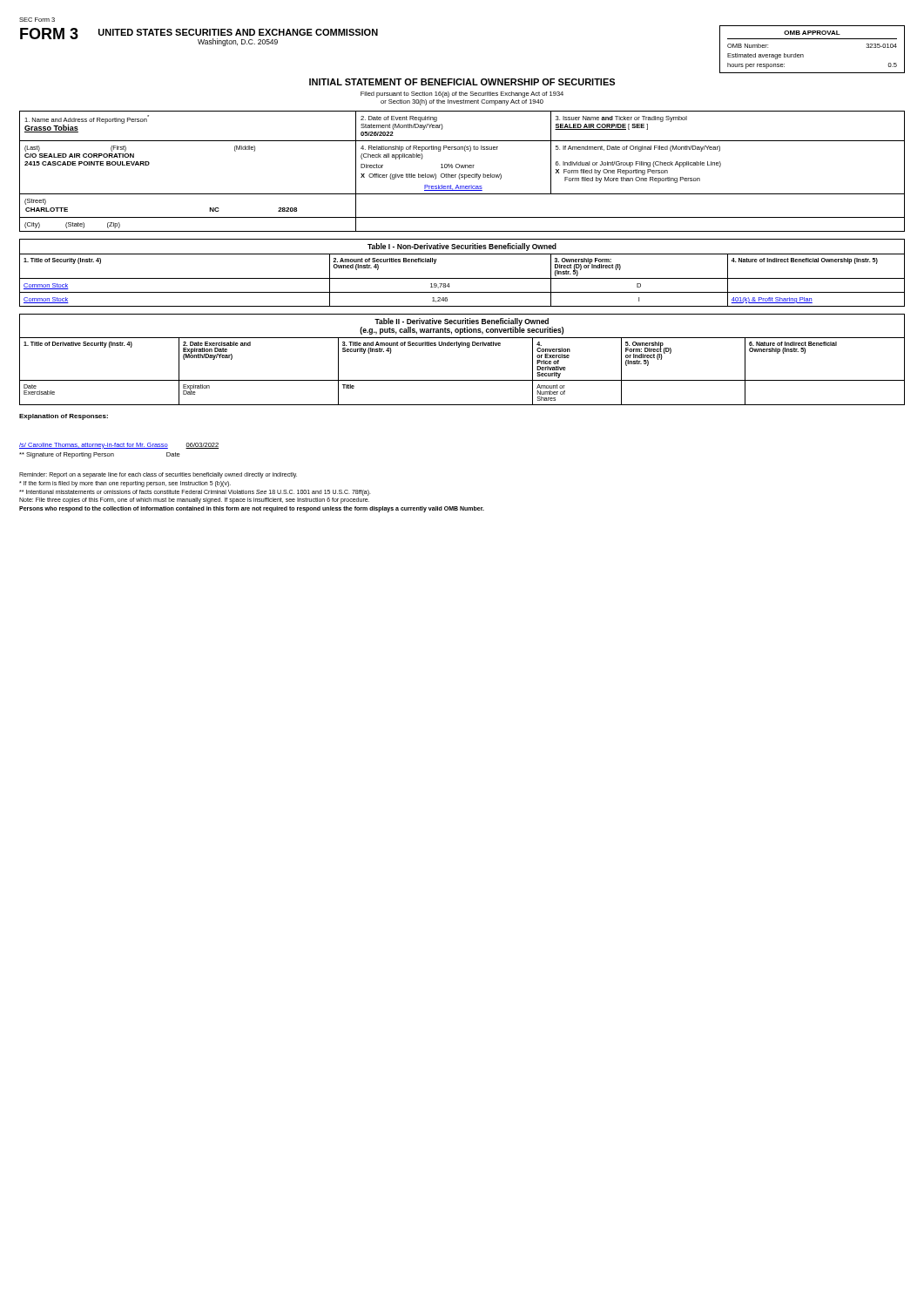Locate the section header with the text "Table I - Non-Derivative Securities Beneficially Owned"
This screenshot has width=924, height=1307.
coord(462,247)
